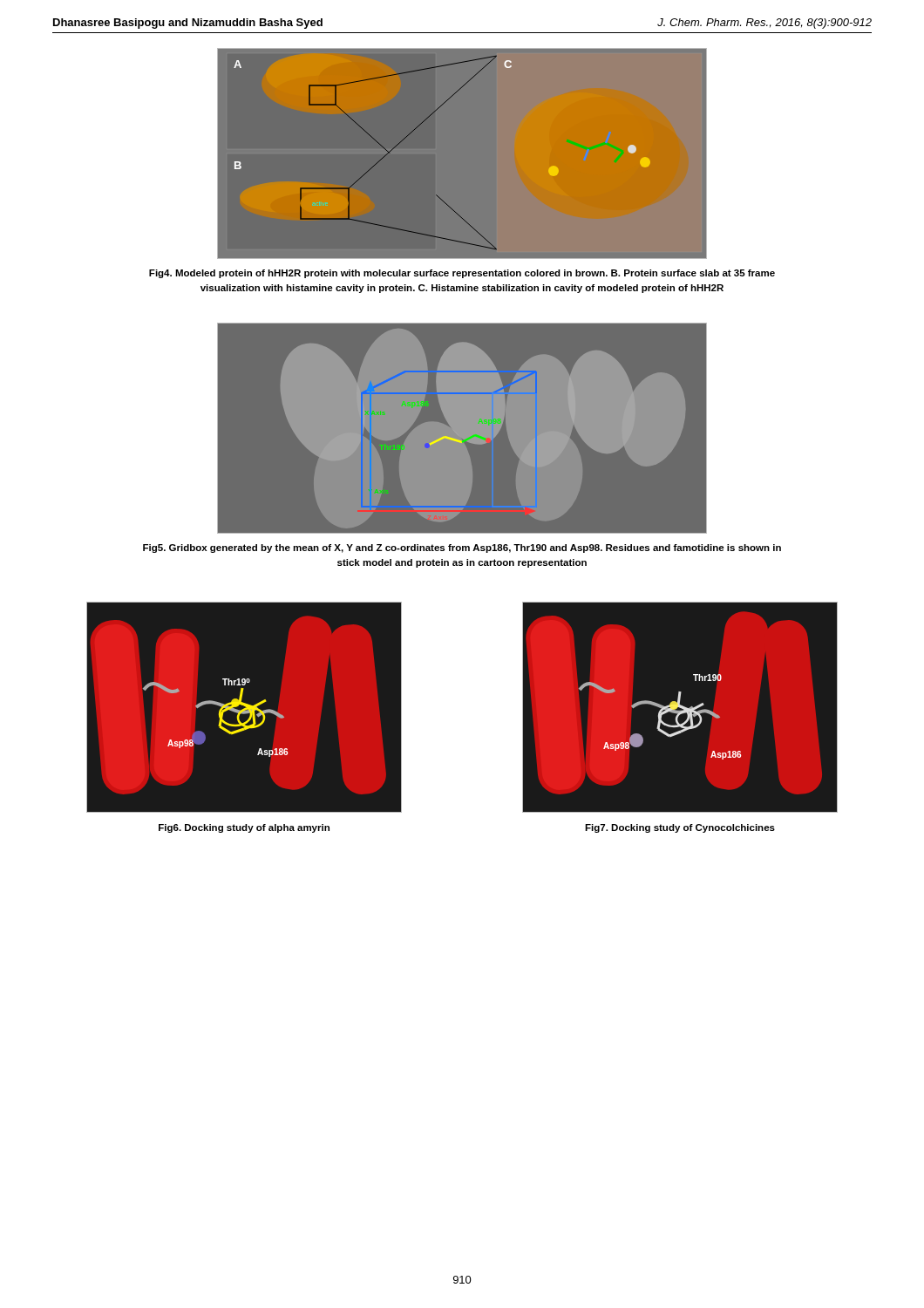Select the region starting "Fig6. Docking study"
Viewport: 924px width, 1308px height.
[244, 828]
